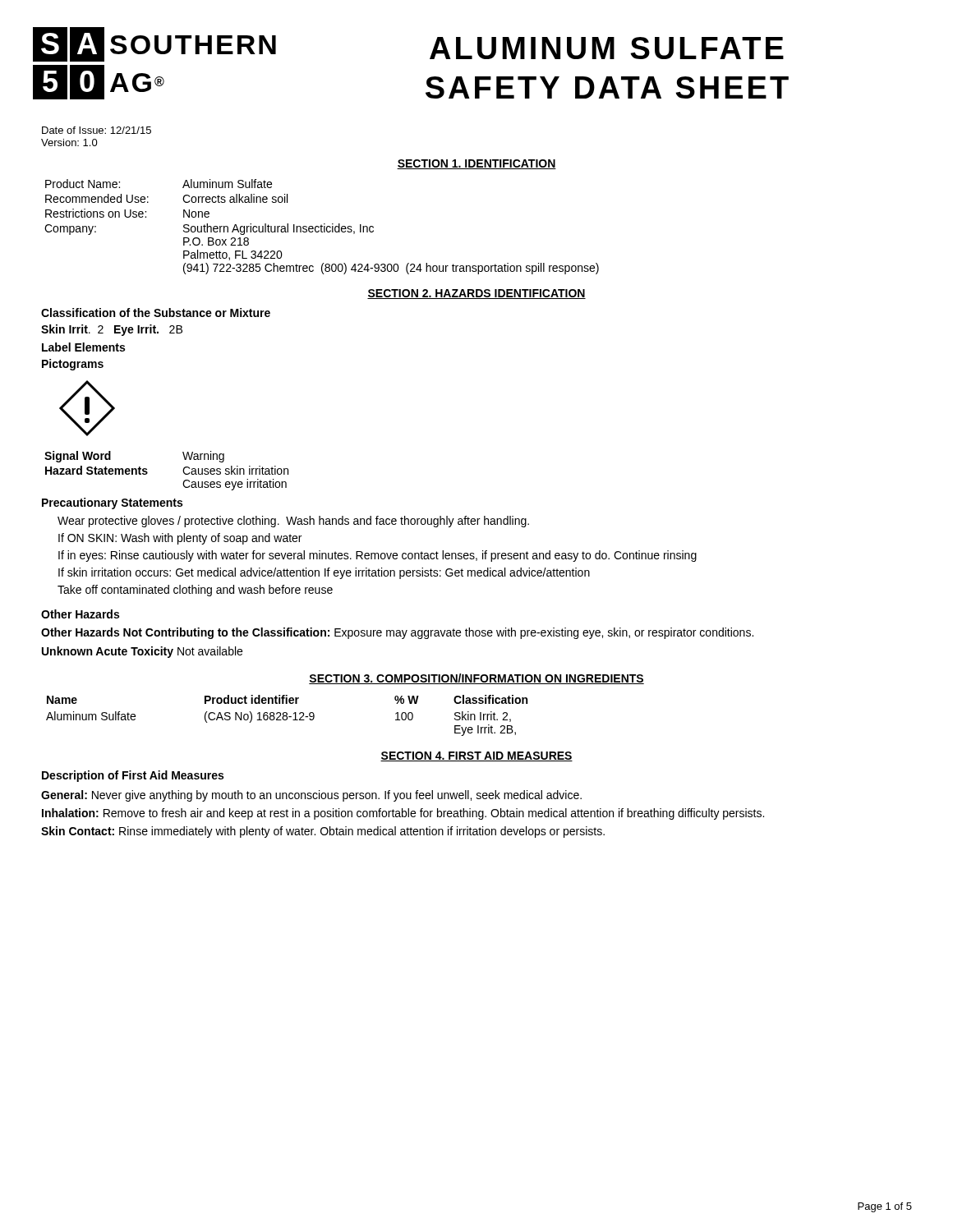Locate the block of text that opens with "General: Never give anything by"

click(x=403, y=813)
